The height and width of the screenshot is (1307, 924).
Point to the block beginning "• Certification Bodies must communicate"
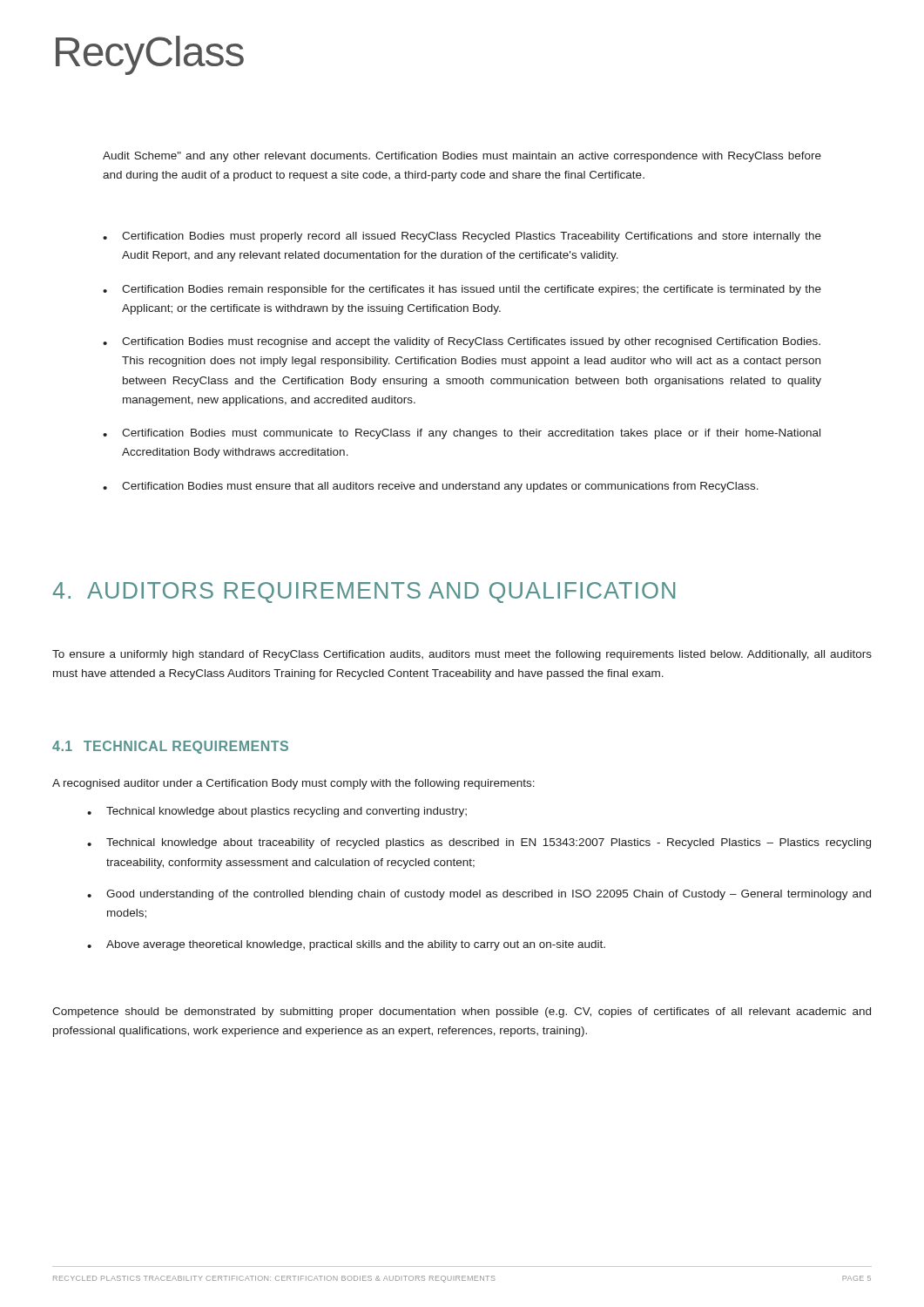(x=462, y=442)
